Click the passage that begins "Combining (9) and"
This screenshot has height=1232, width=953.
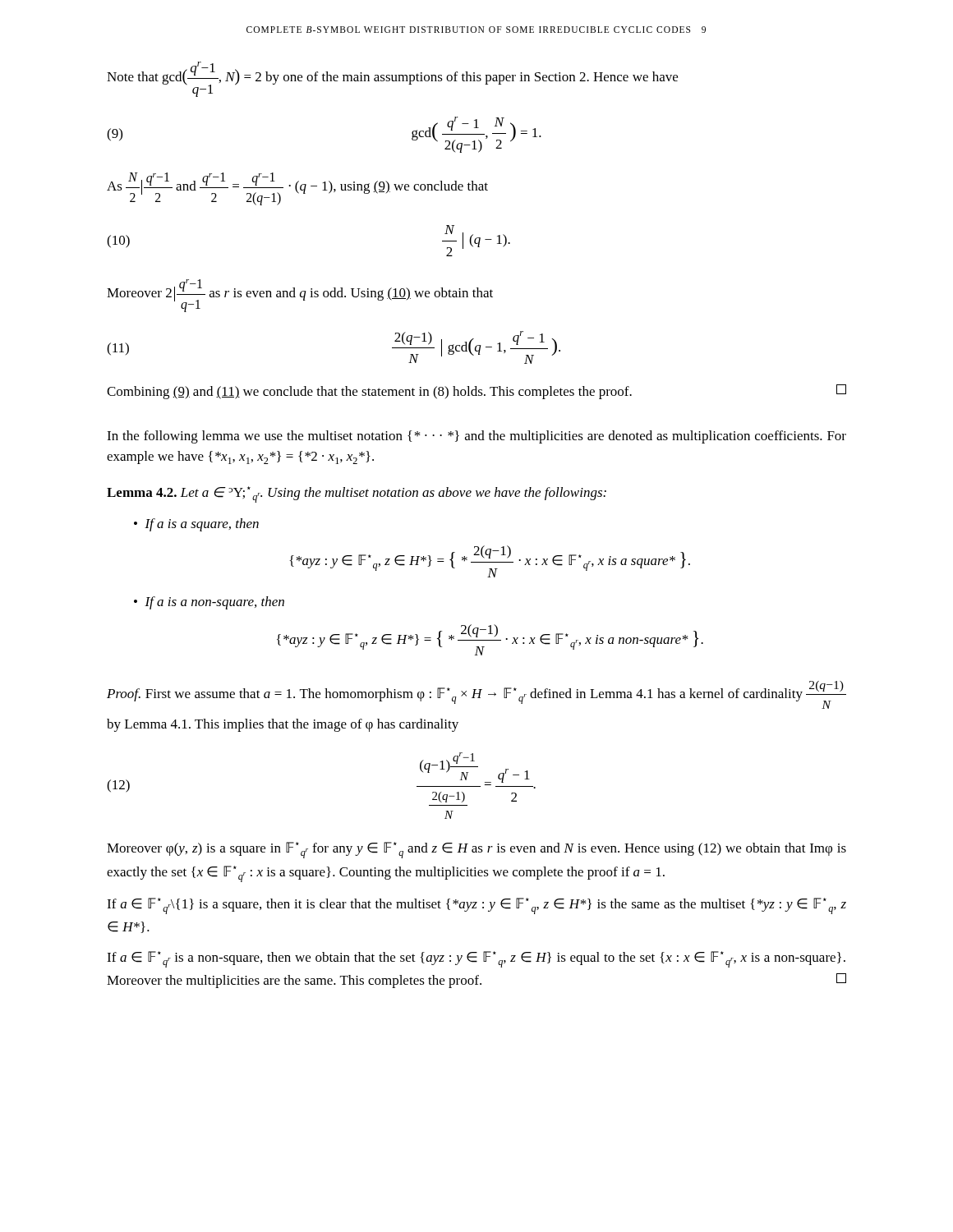click(476, 392)
